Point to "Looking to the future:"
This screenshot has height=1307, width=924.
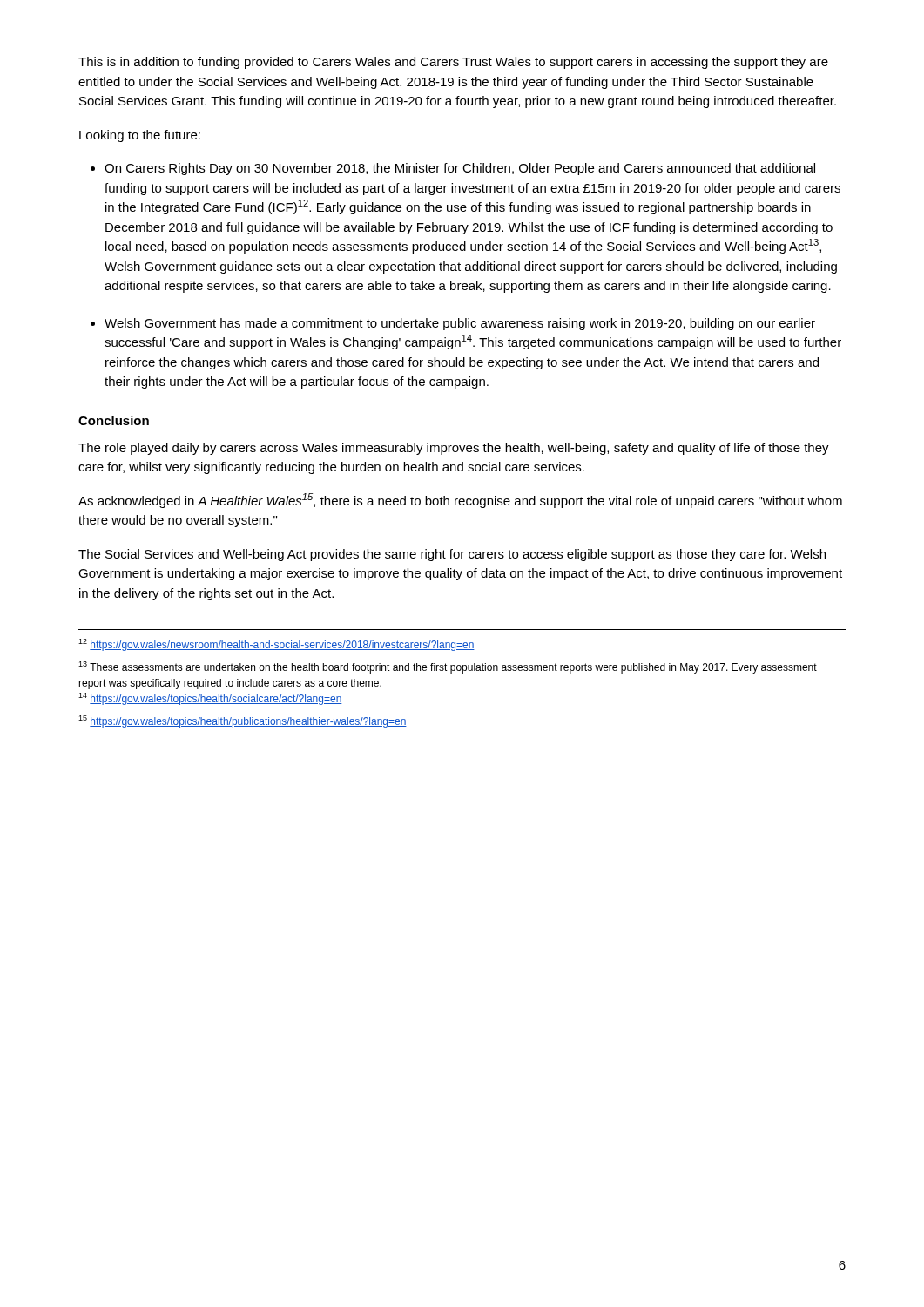[140, 134]
